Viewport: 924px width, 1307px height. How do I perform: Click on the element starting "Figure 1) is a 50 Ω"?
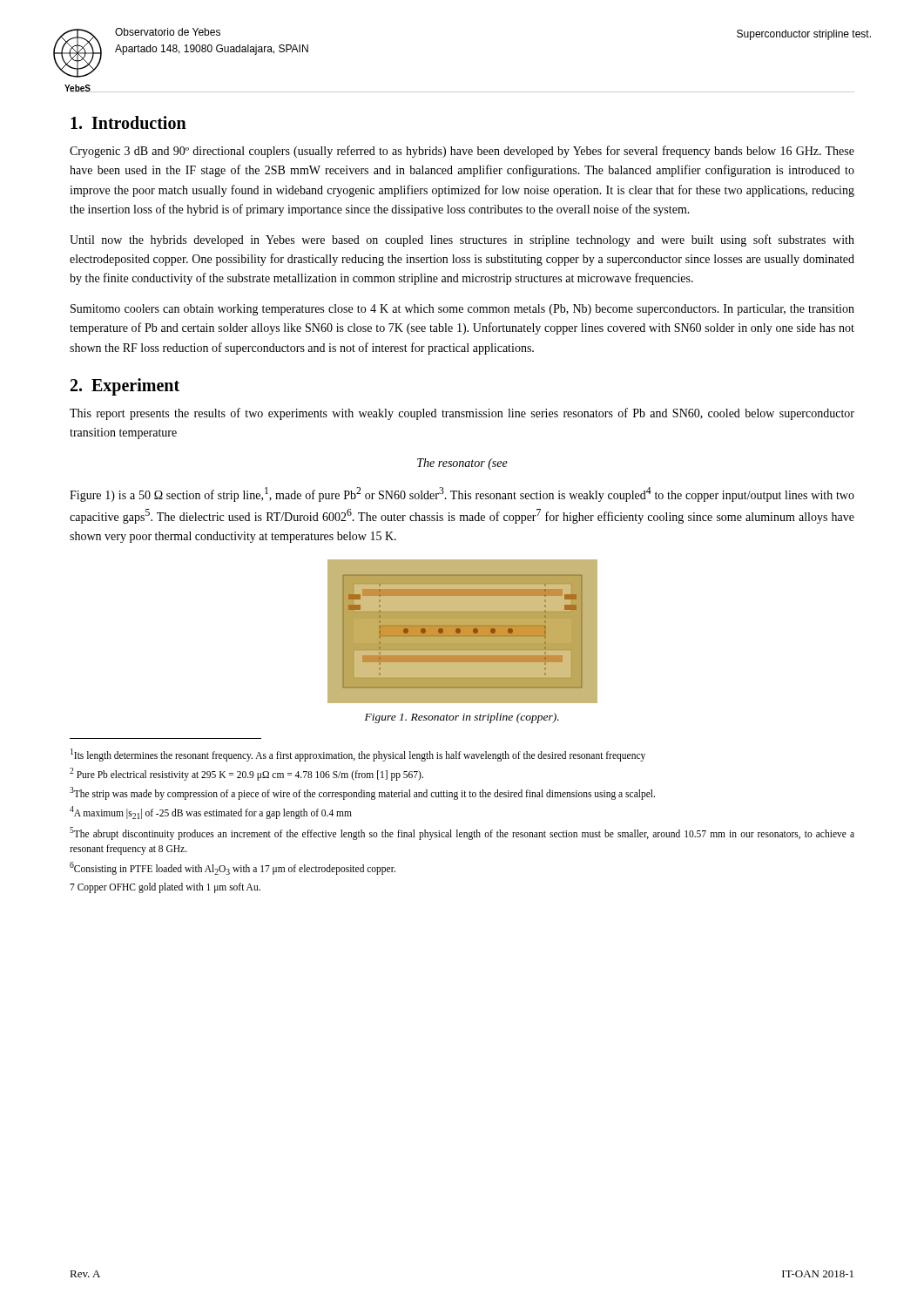click(462, 515)
